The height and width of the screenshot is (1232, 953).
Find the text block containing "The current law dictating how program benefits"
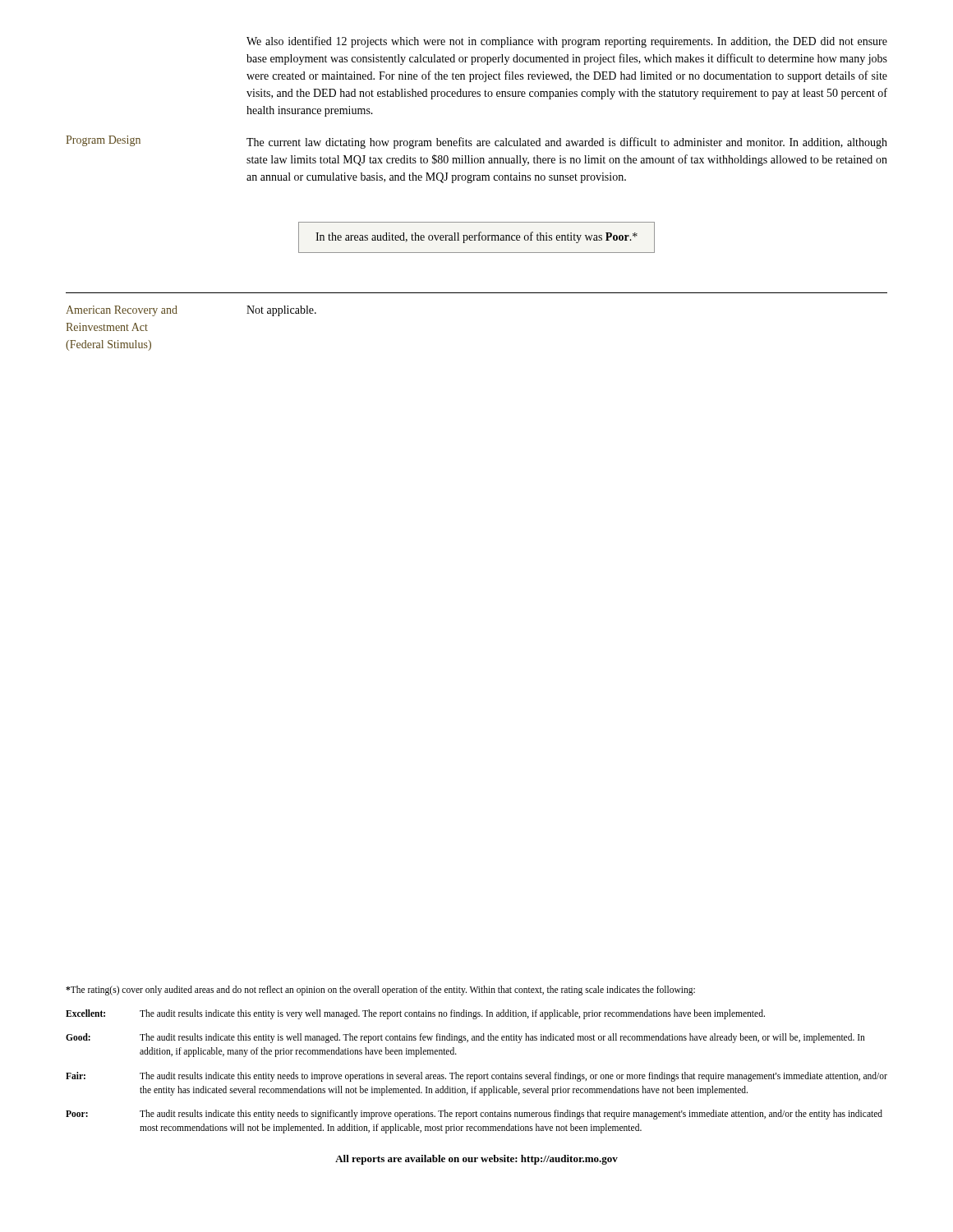click(567, 160)
